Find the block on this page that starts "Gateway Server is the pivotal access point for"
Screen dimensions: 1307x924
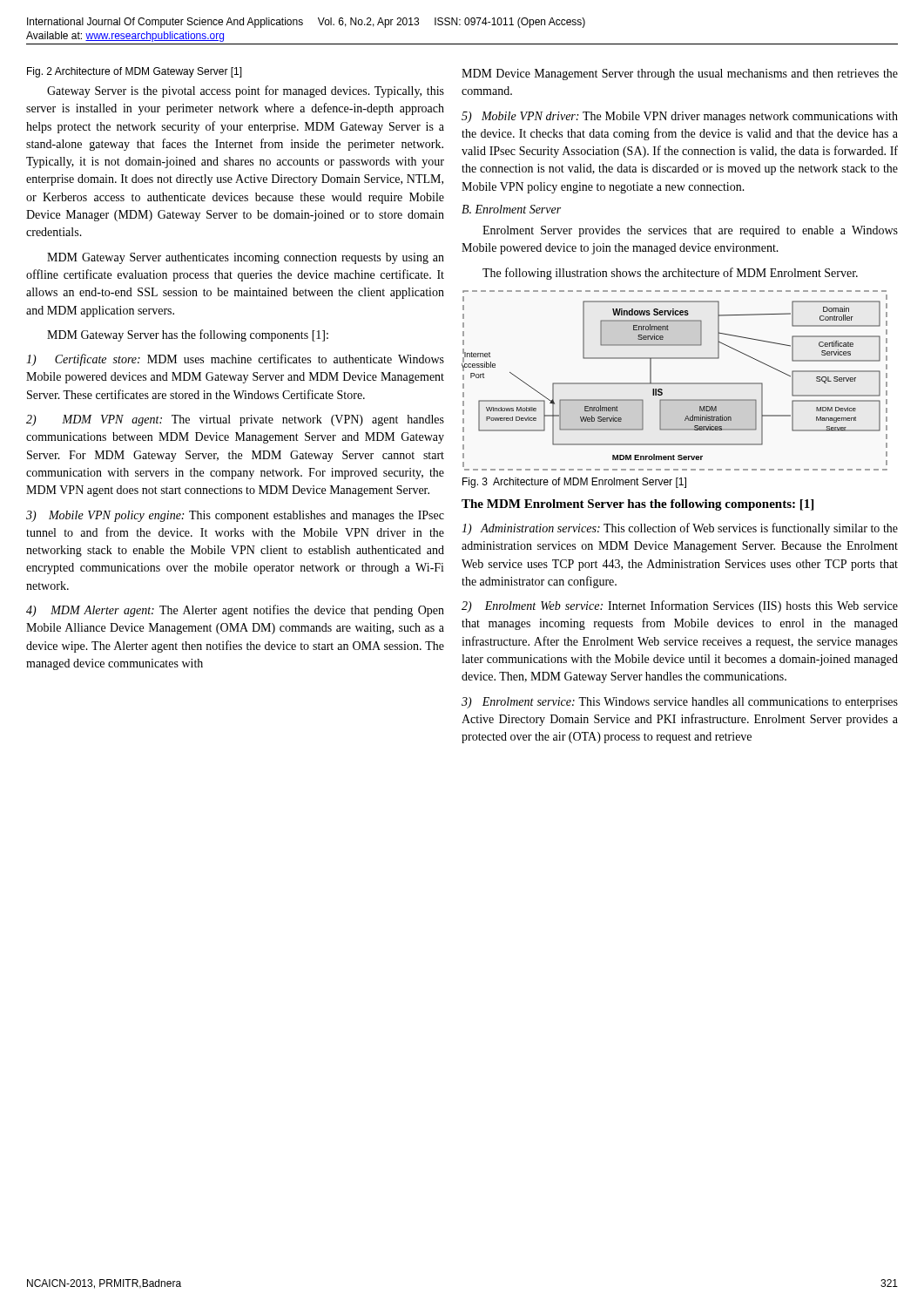tap(235, 162)
